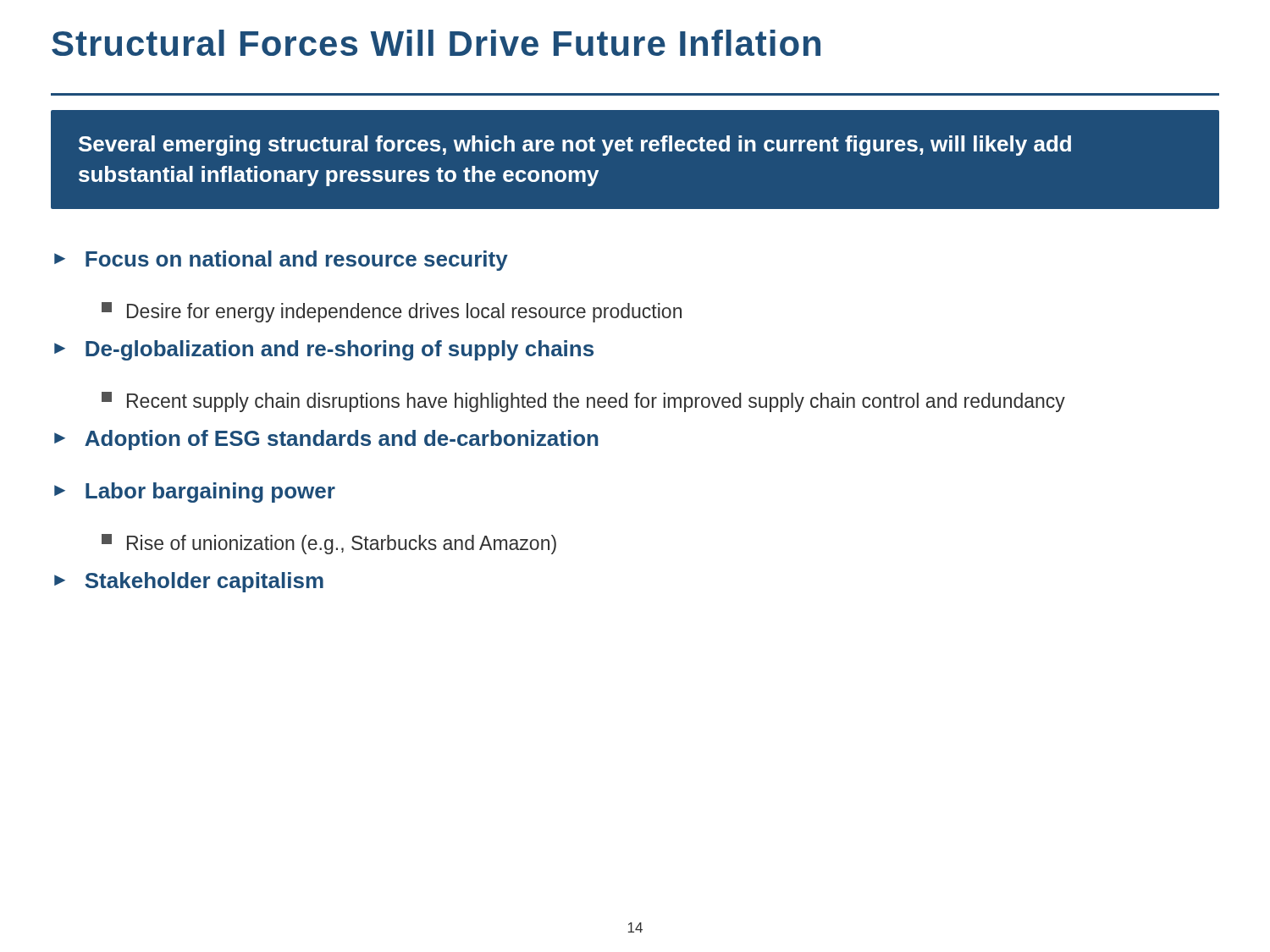Viewport: 1270px width, 952px height.
Task: Locate the block of text that opens with "Recent supply chain disruptions have highlighted the need"
Action: (583, 401)
